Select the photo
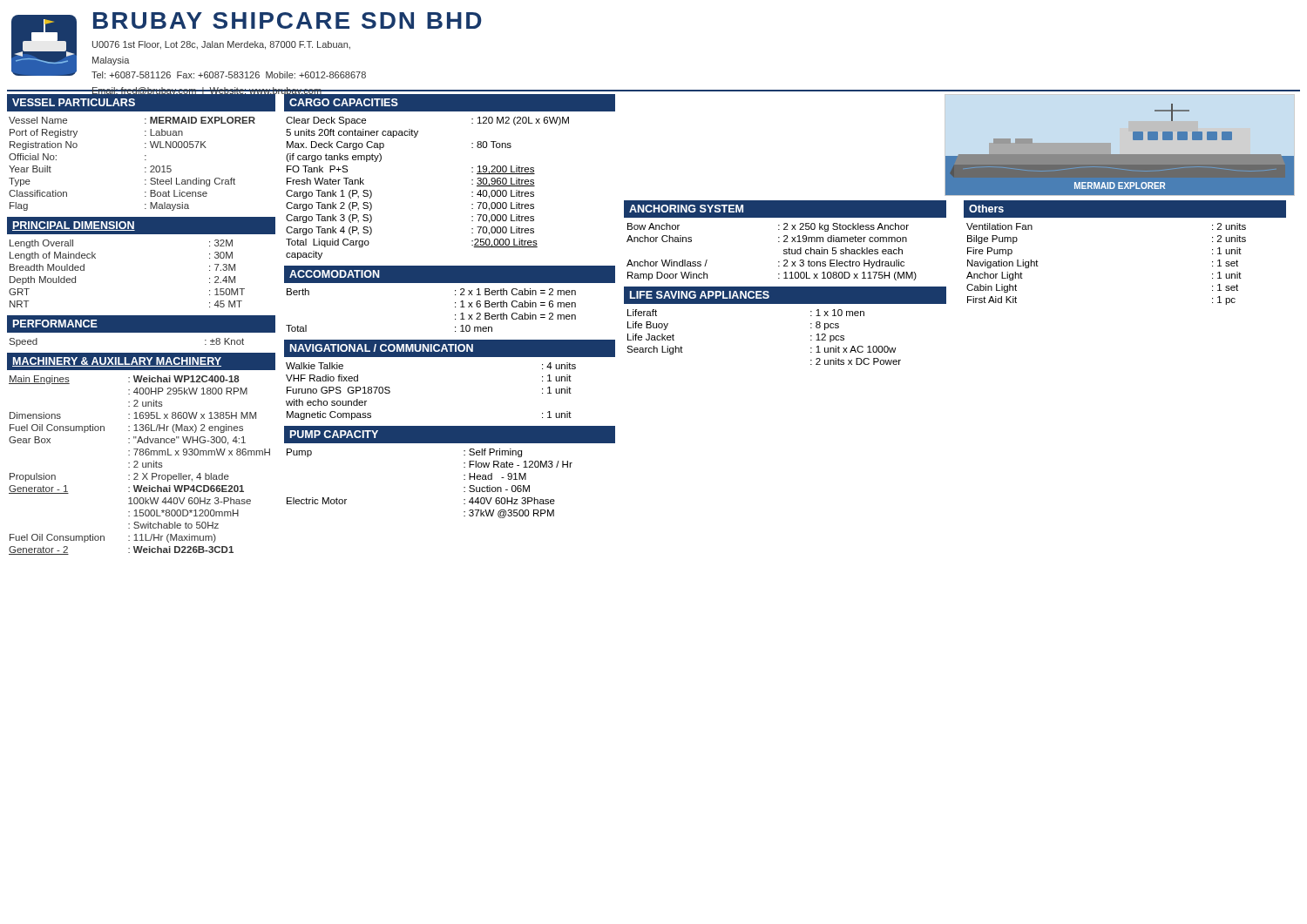This screenshot has height=924, width=1307. click(x=1120, y=145)
